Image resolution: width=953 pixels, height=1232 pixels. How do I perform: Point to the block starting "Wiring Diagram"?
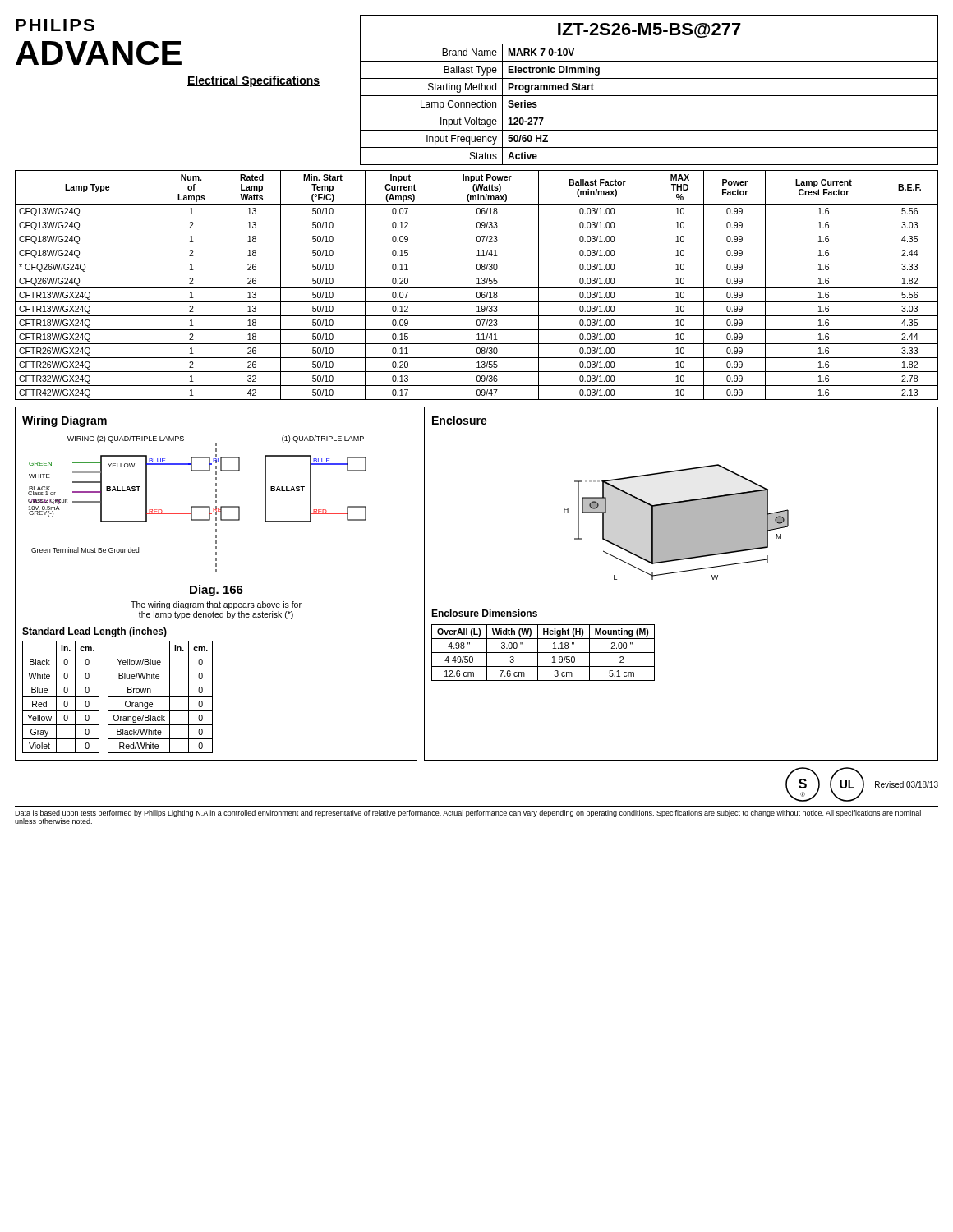pyautogui.click(x=65, y=421)
